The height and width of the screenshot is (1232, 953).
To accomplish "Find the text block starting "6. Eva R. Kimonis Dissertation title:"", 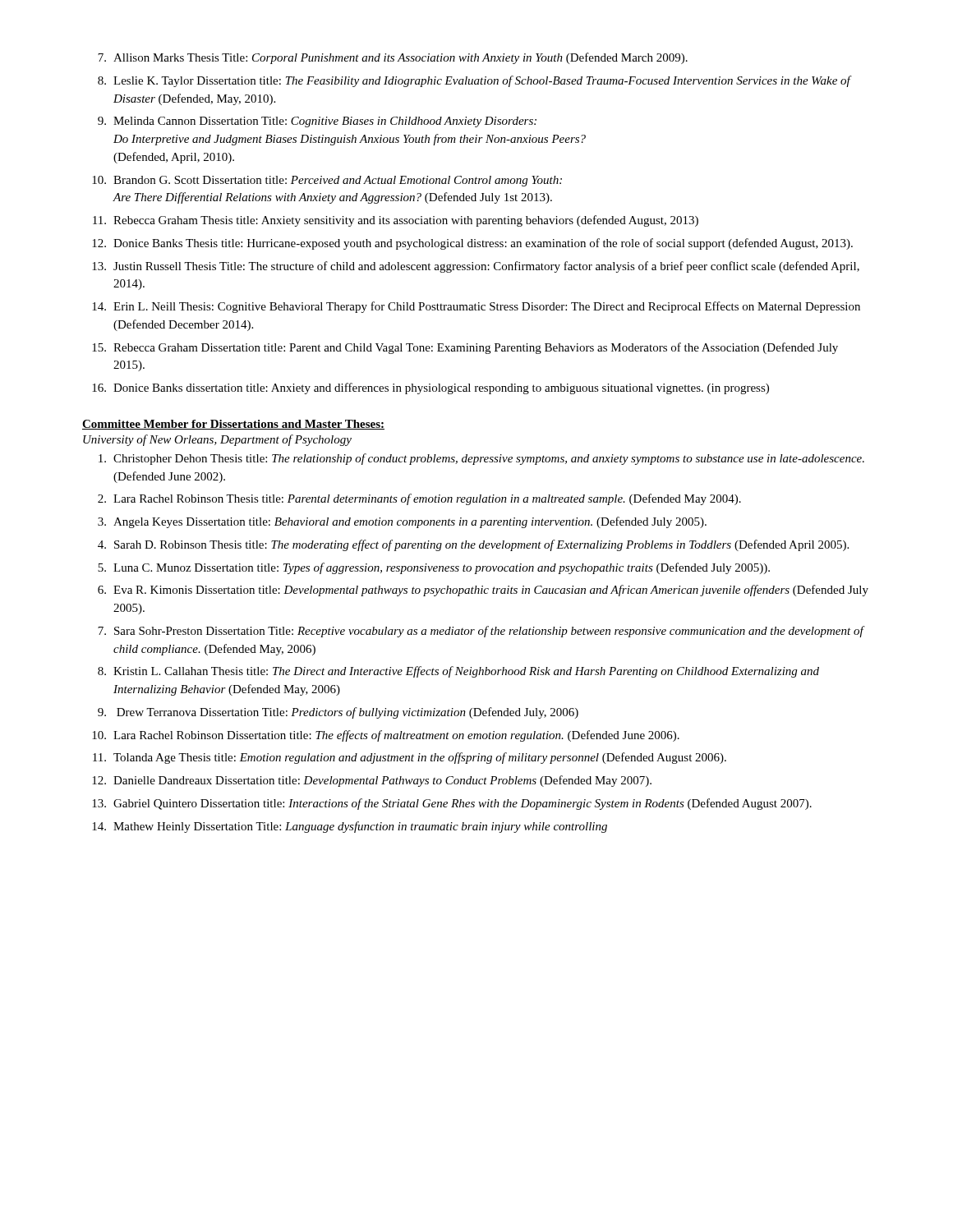I will [x=476, y=600].
